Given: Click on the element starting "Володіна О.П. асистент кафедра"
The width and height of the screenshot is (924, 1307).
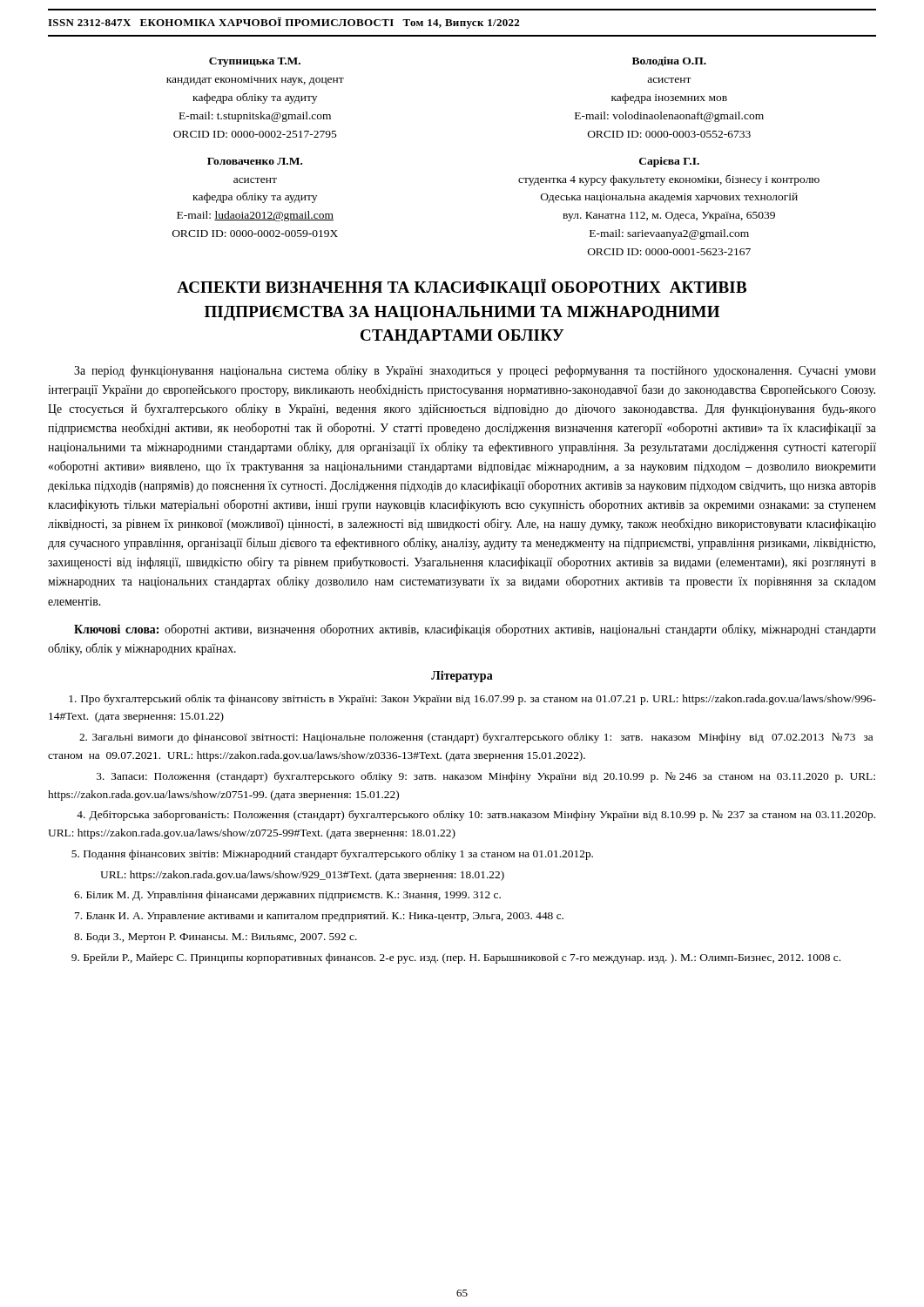Looking at the screenshot, I should pos(669,98).
